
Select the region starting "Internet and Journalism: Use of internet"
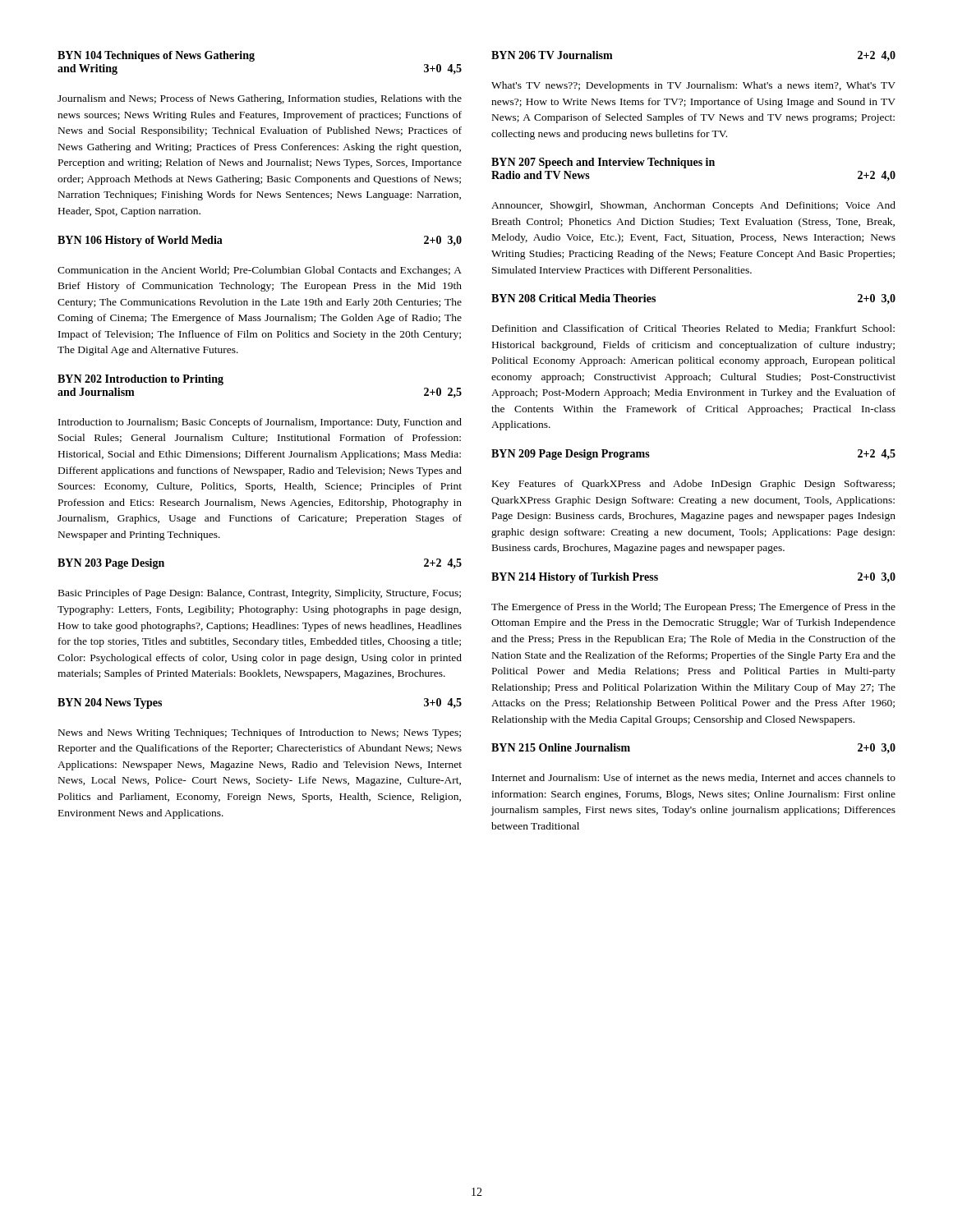(693, 802)
